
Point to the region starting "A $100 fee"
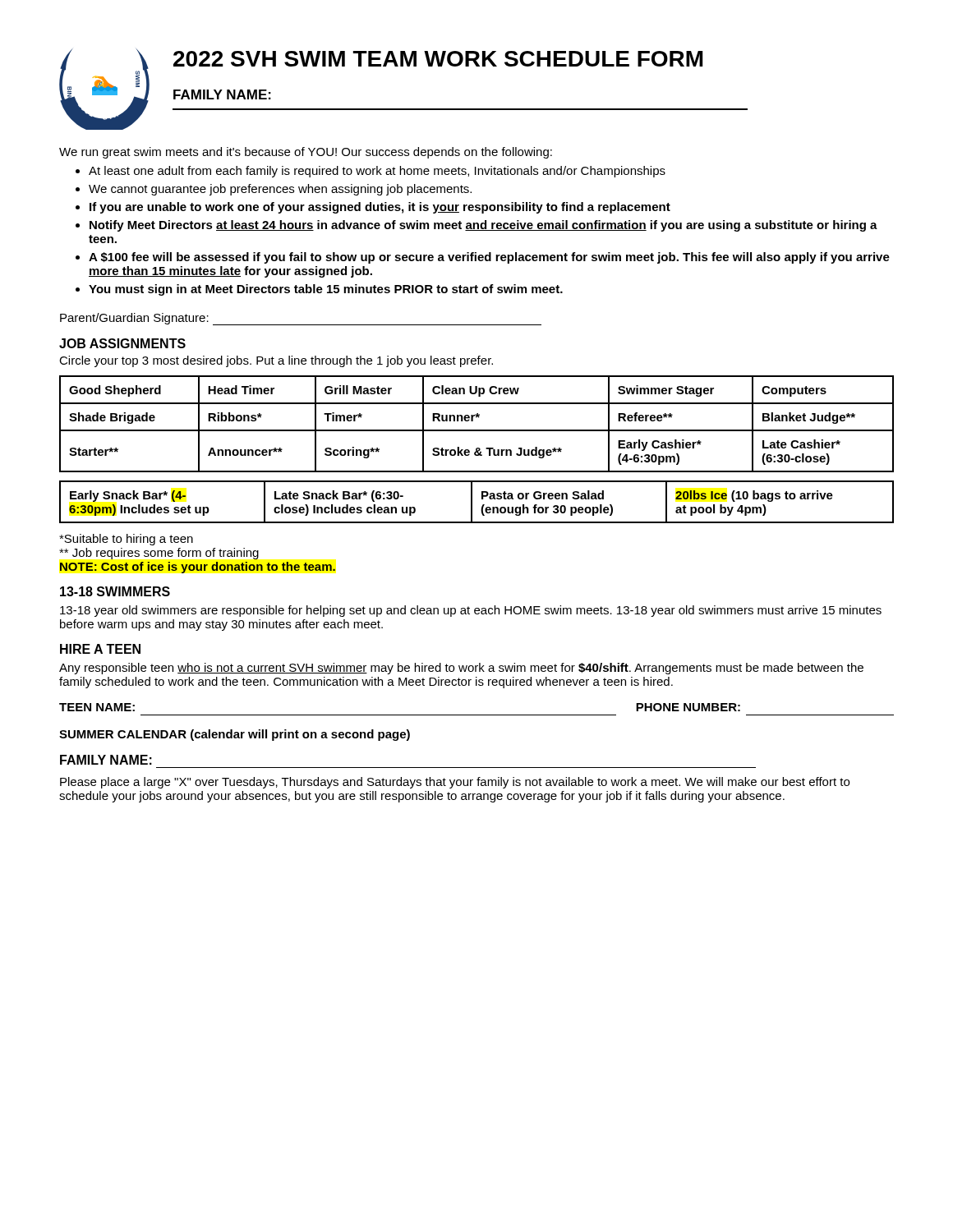[489, 264]
